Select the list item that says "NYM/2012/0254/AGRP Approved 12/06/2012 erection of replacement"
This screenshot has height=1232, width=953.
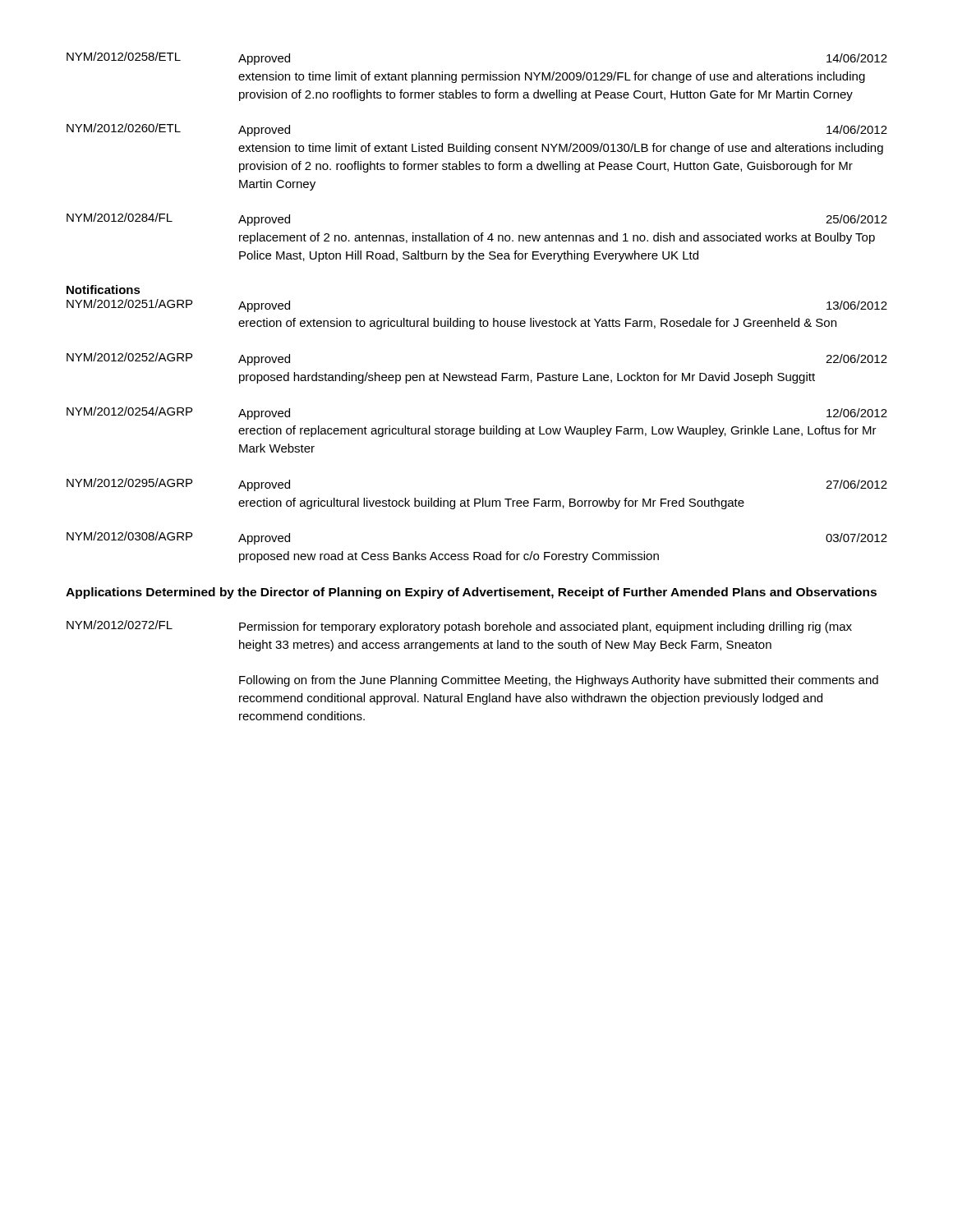pyautogui.click(x=476, y=431)
